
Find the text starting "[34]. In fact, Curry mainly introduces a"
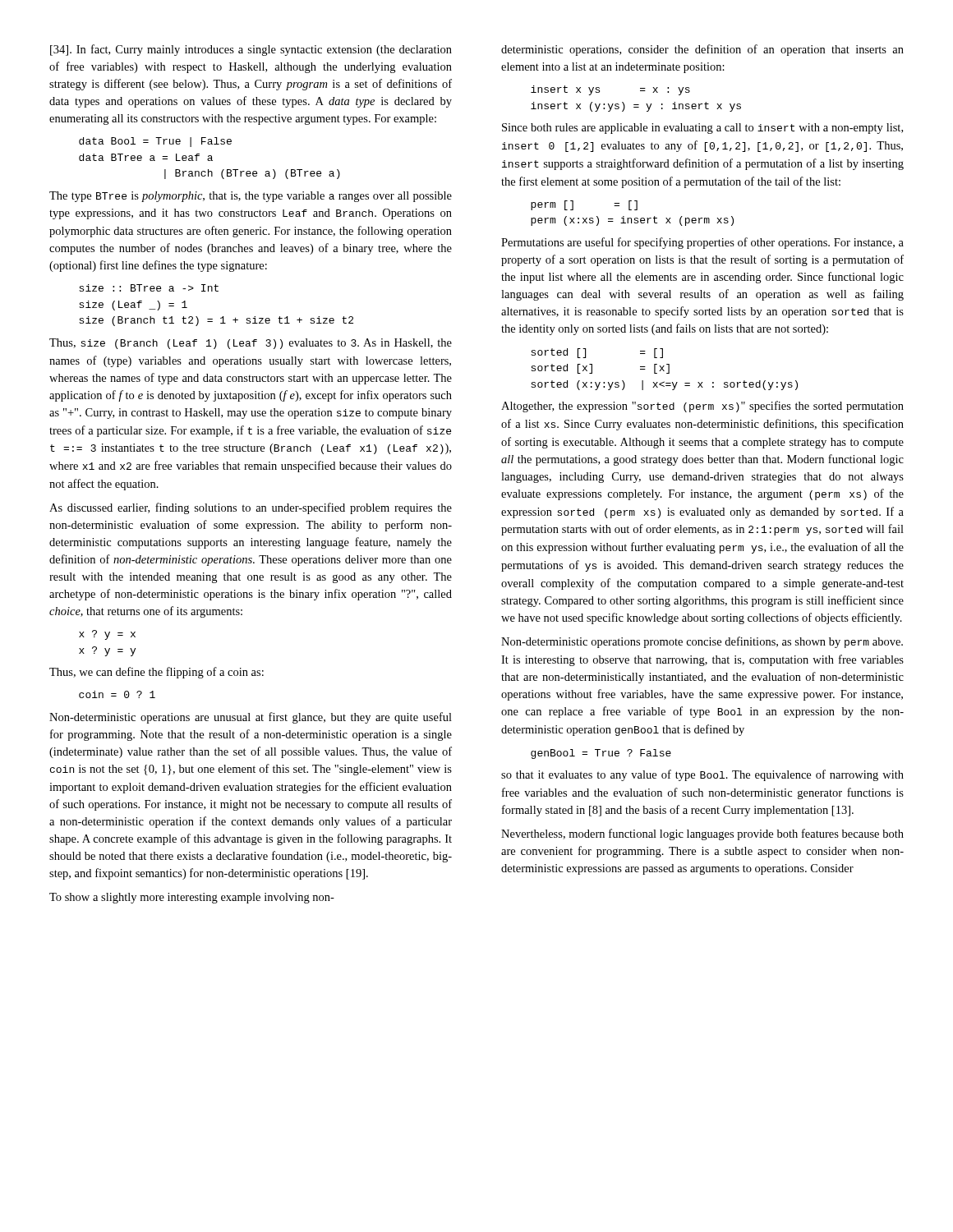click(x=251, y=84)
